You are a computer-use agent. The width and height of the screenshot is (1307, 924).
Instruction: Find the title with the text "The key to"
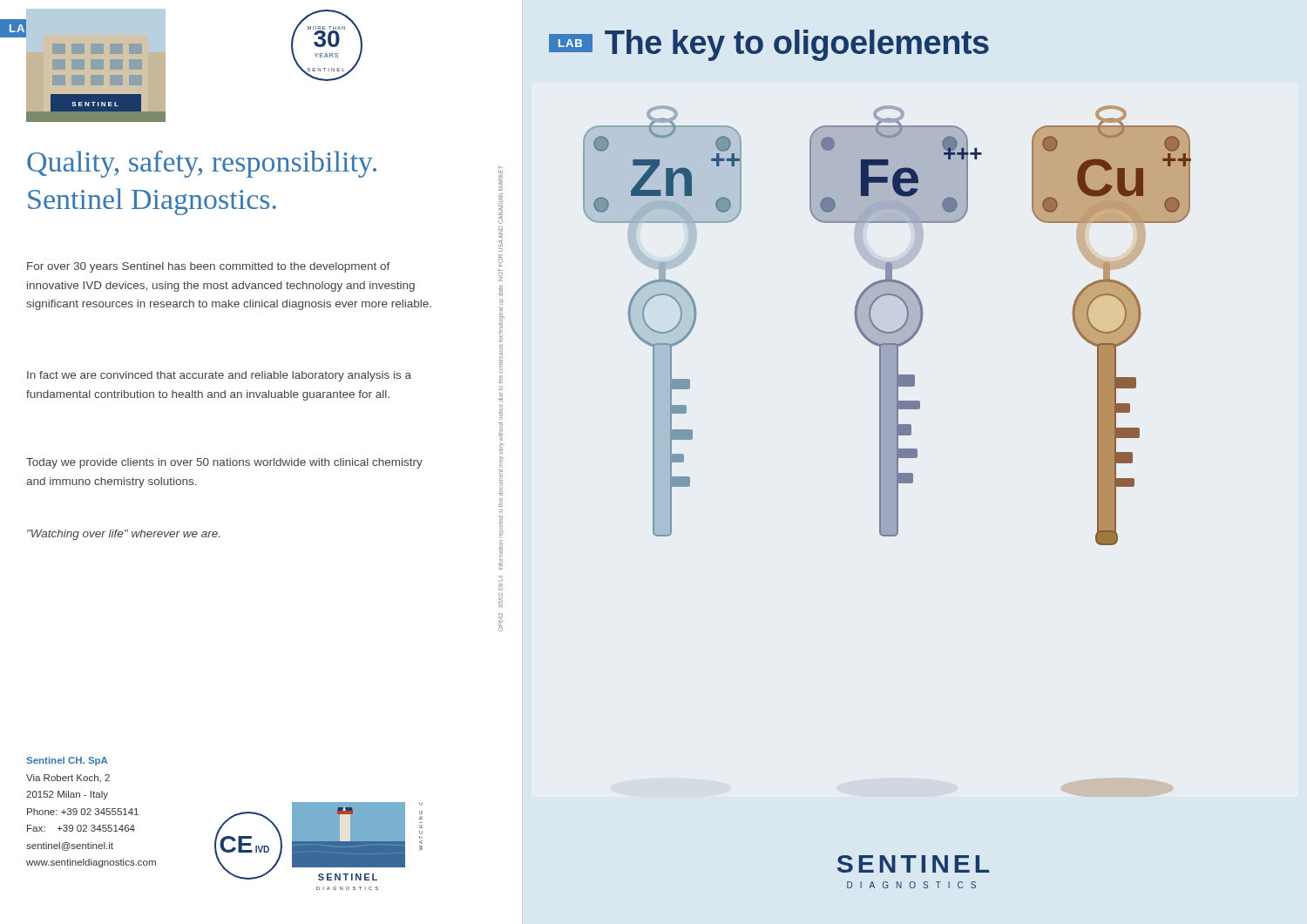(797, 43)
